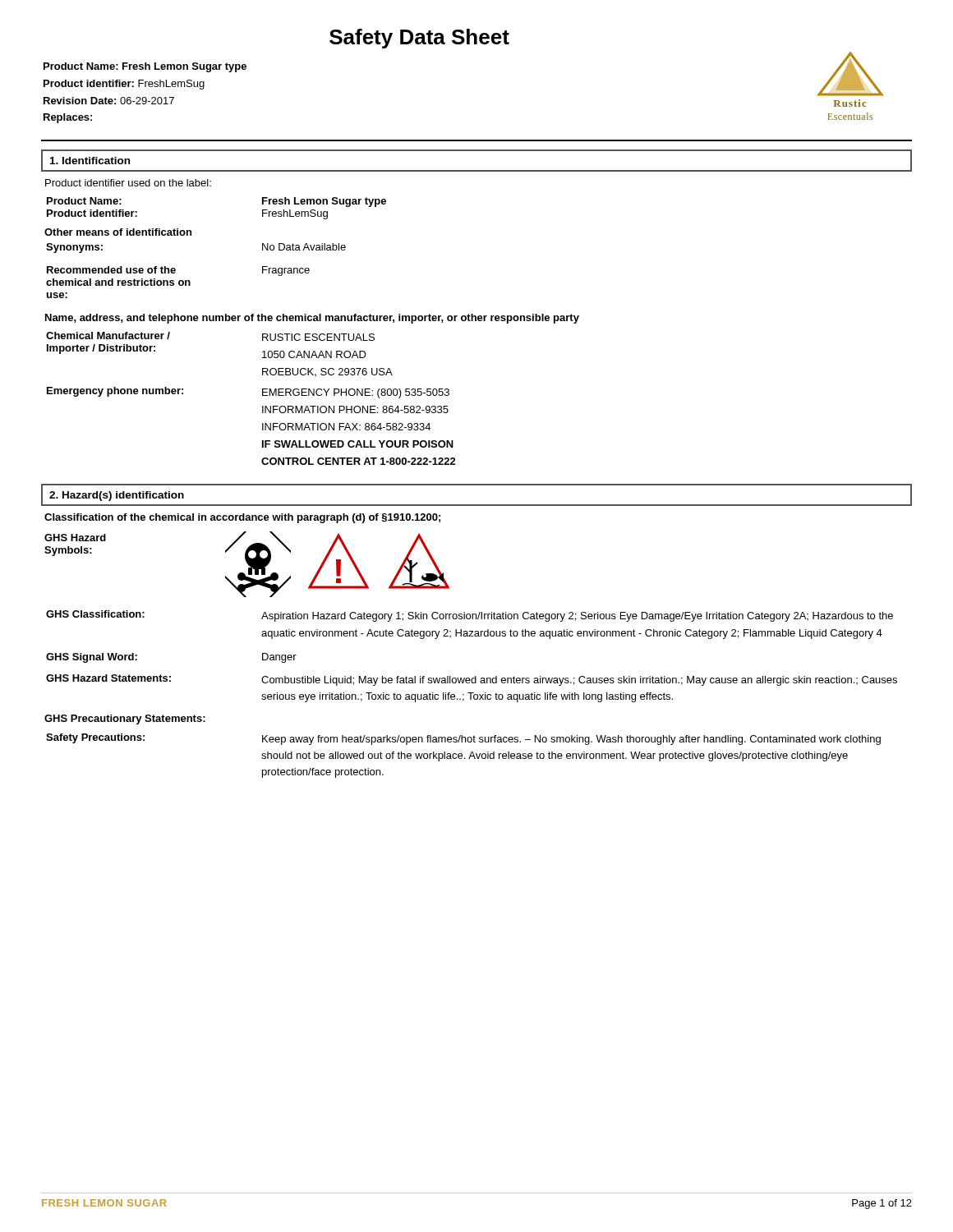The image size is (953, 1232).
Task: Point to the text starting "Name, address, and telephone"
Action: [312, 317]
